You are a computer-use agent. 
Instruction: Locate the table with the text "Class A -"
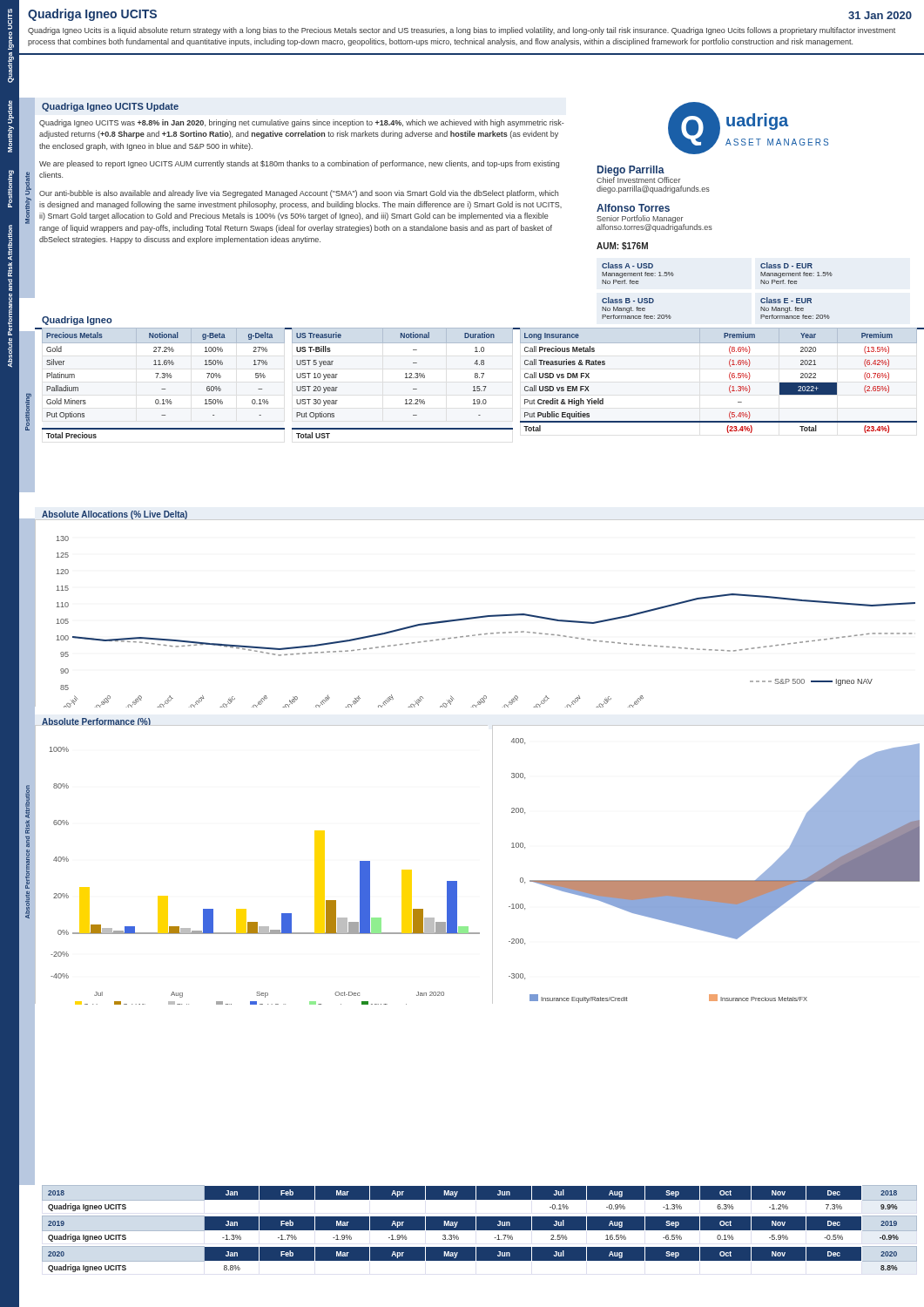(753, 291)
